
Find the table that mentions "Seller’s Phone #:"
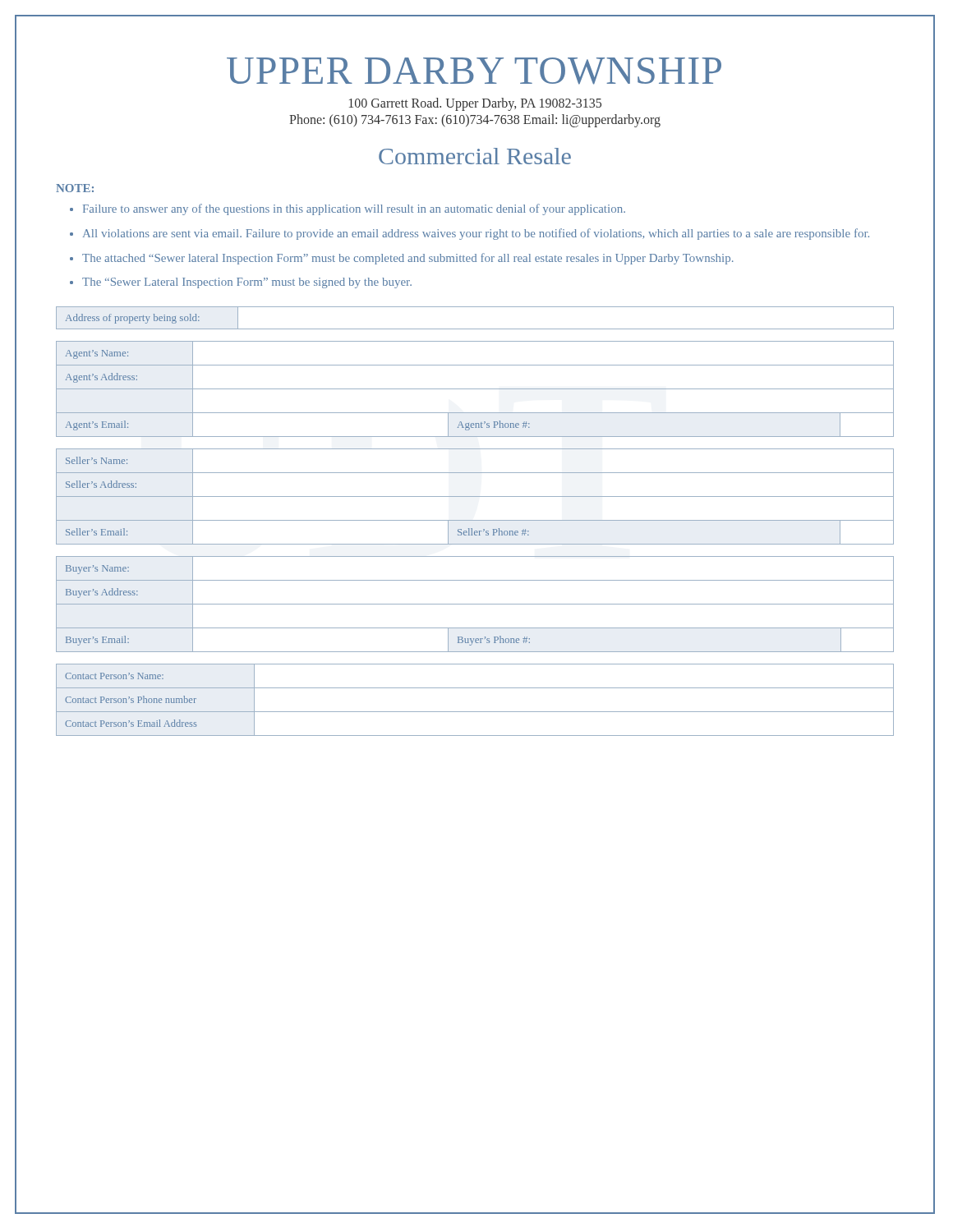click(475, 496)
